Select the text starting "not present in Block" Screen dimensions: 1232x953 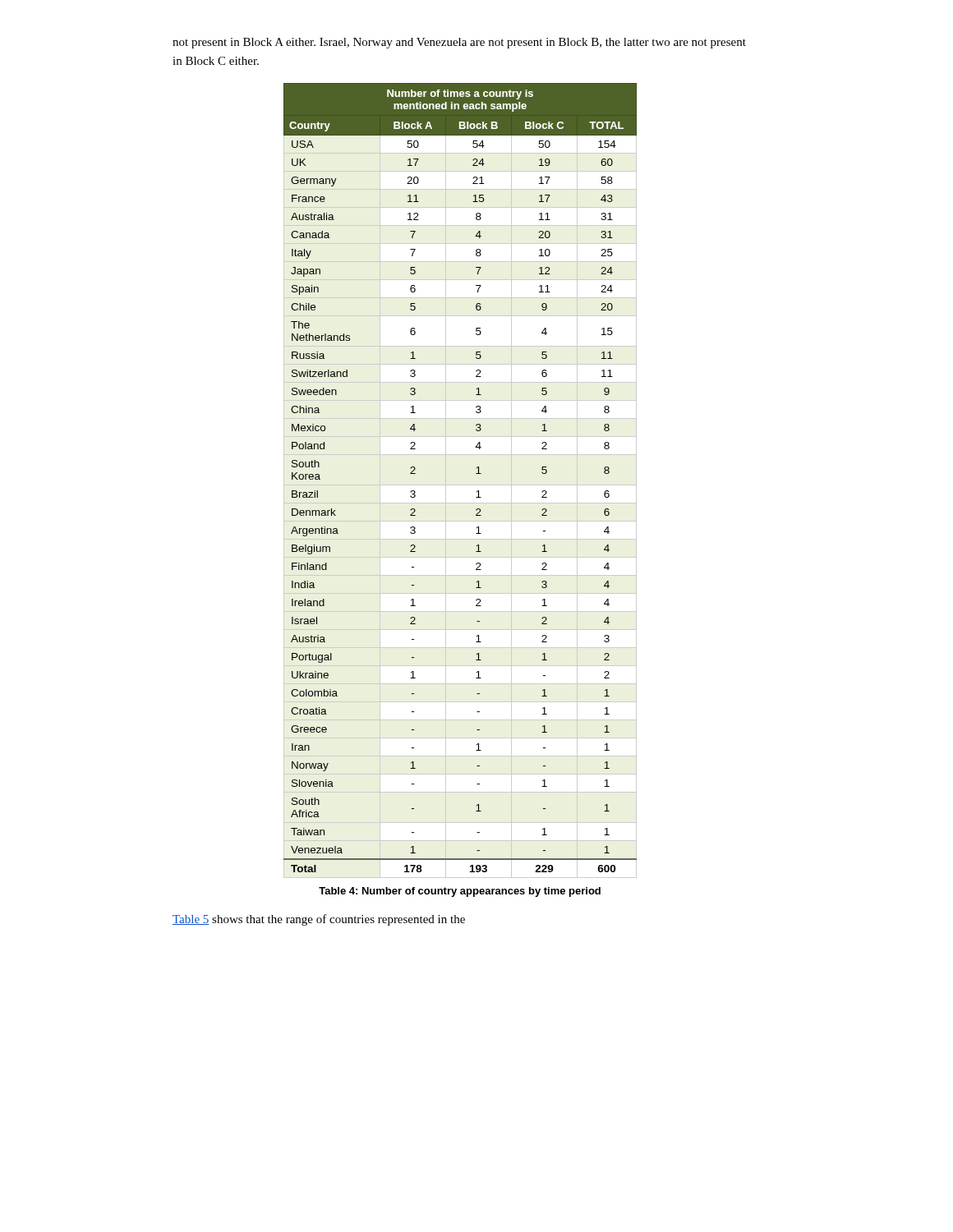point(459,51)
